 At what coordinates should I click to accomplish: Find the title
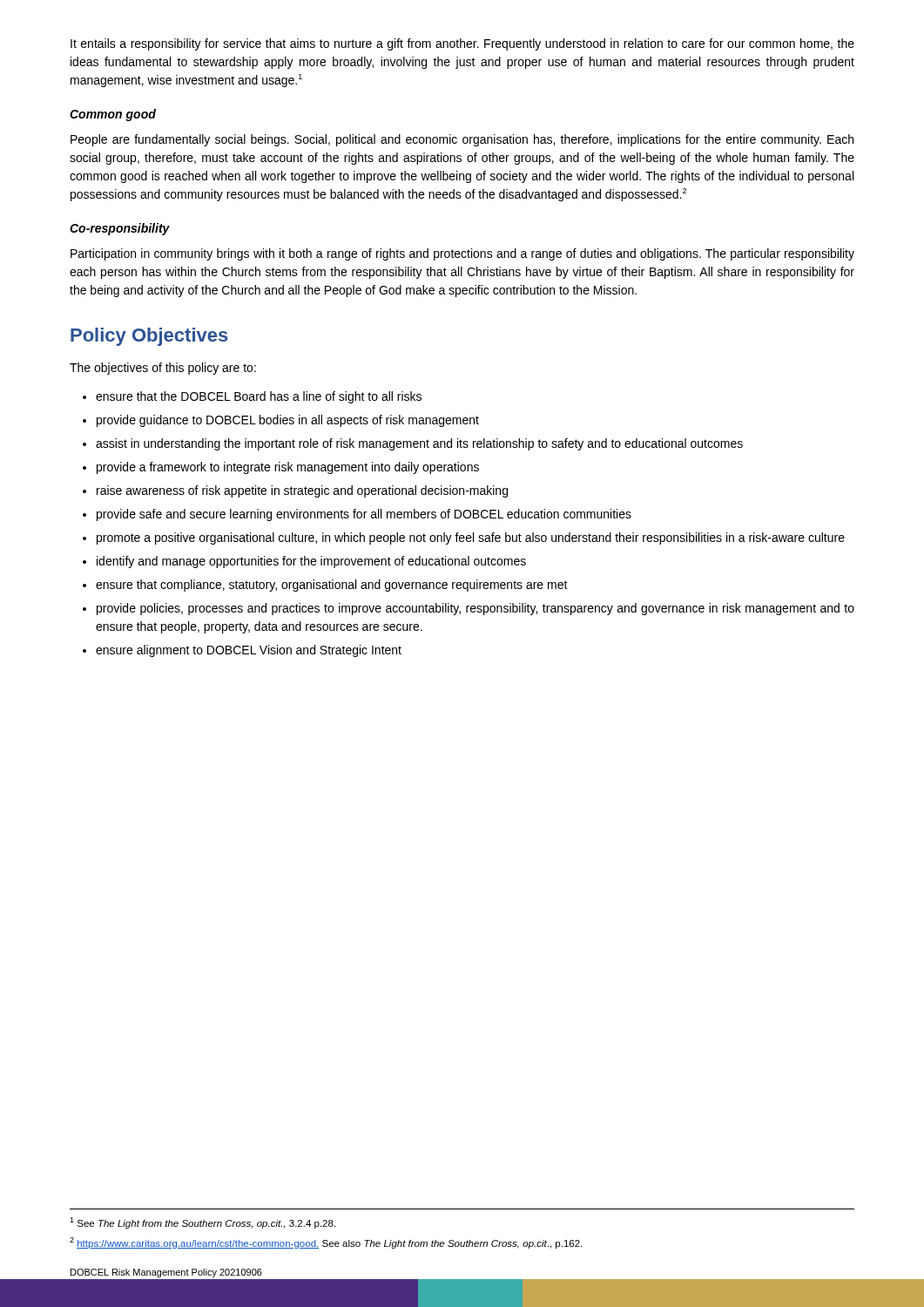462,335
